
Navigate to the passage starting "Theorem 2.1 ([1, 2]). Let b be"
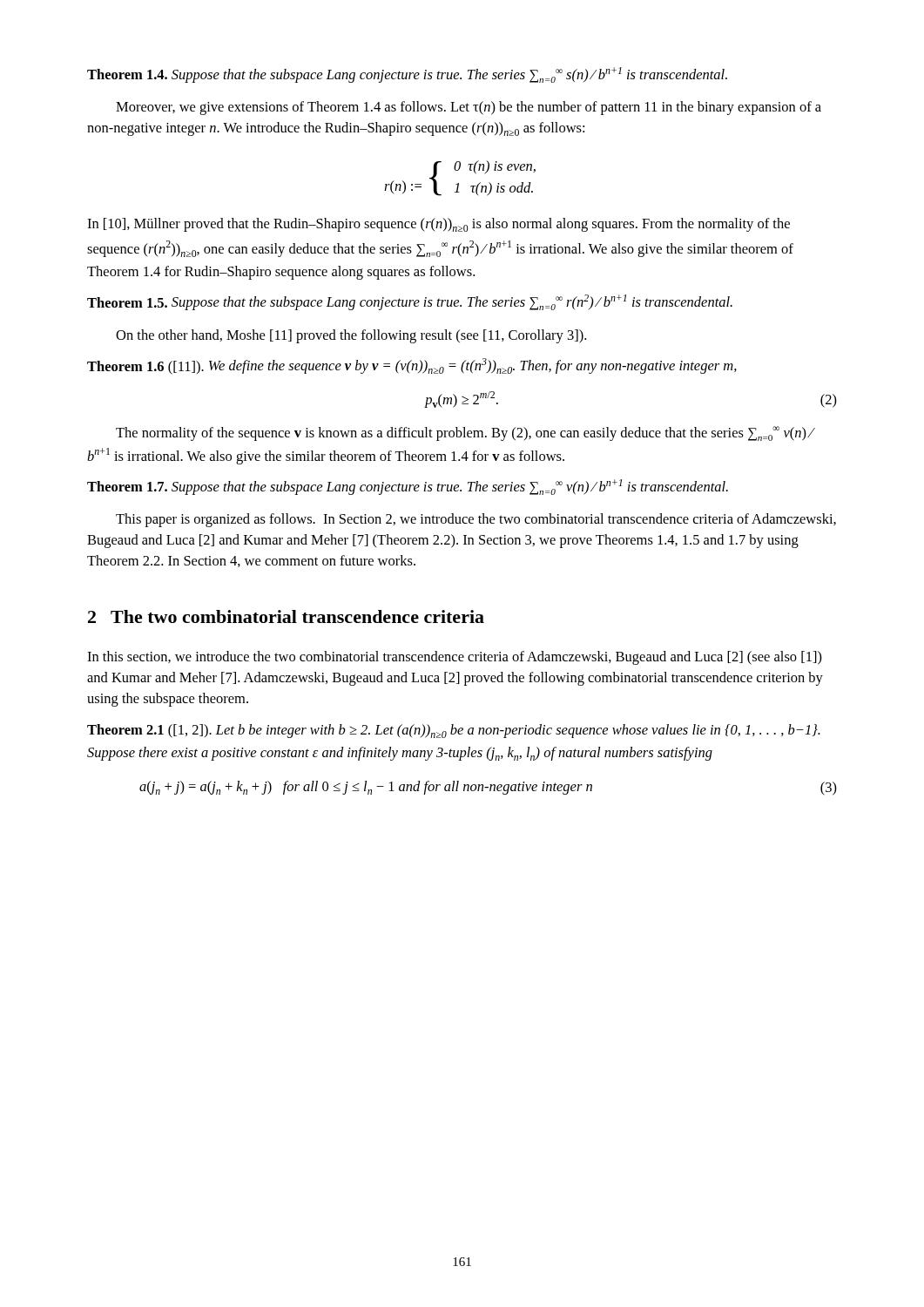pos(454,743)
